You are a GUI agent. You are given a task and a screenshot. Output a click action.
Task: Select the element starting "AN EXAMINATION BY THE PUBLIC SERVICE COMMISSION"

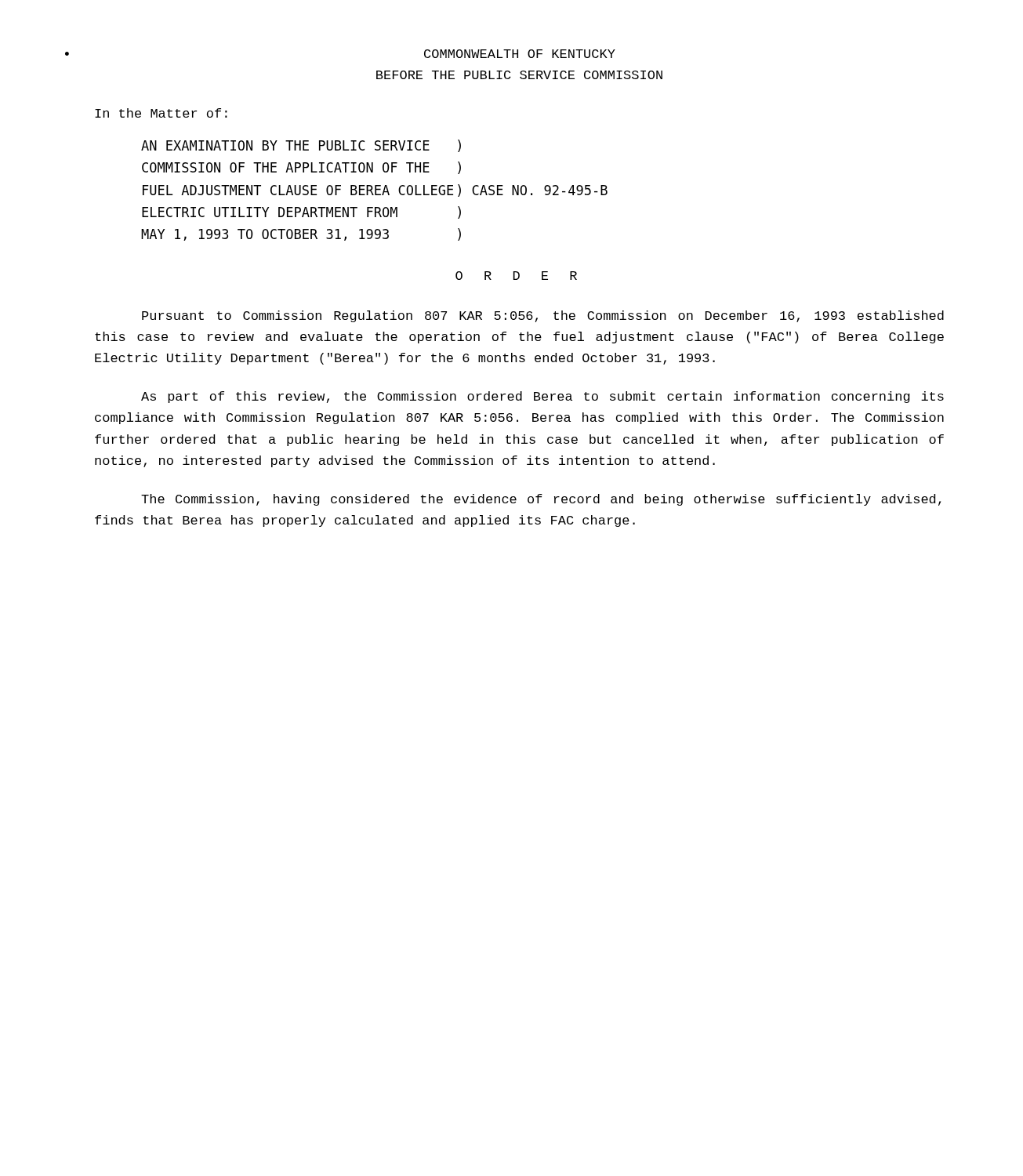point(374,191)
